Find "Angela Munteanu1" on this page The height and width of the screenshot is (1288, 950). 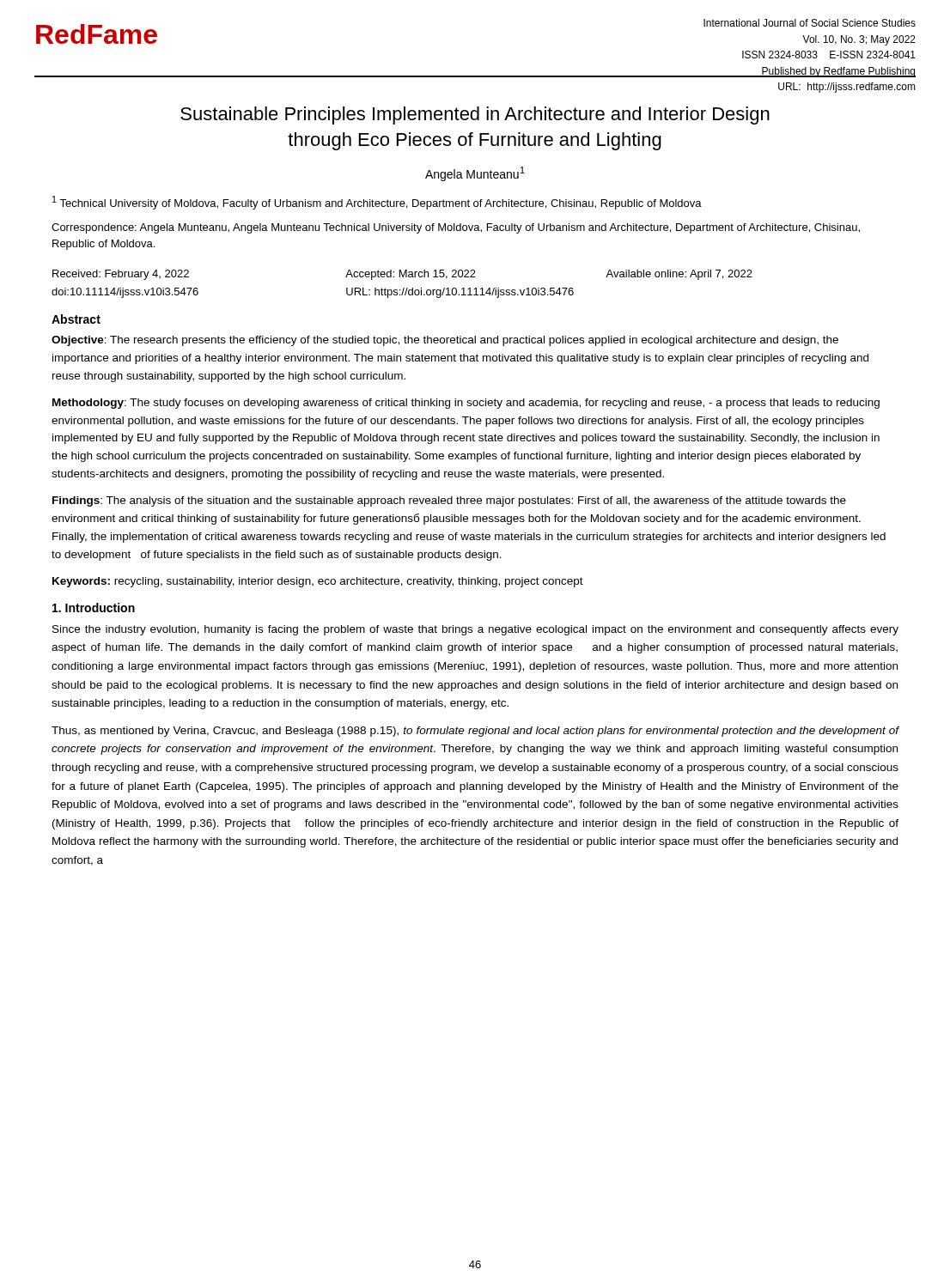tap(475, 173)
